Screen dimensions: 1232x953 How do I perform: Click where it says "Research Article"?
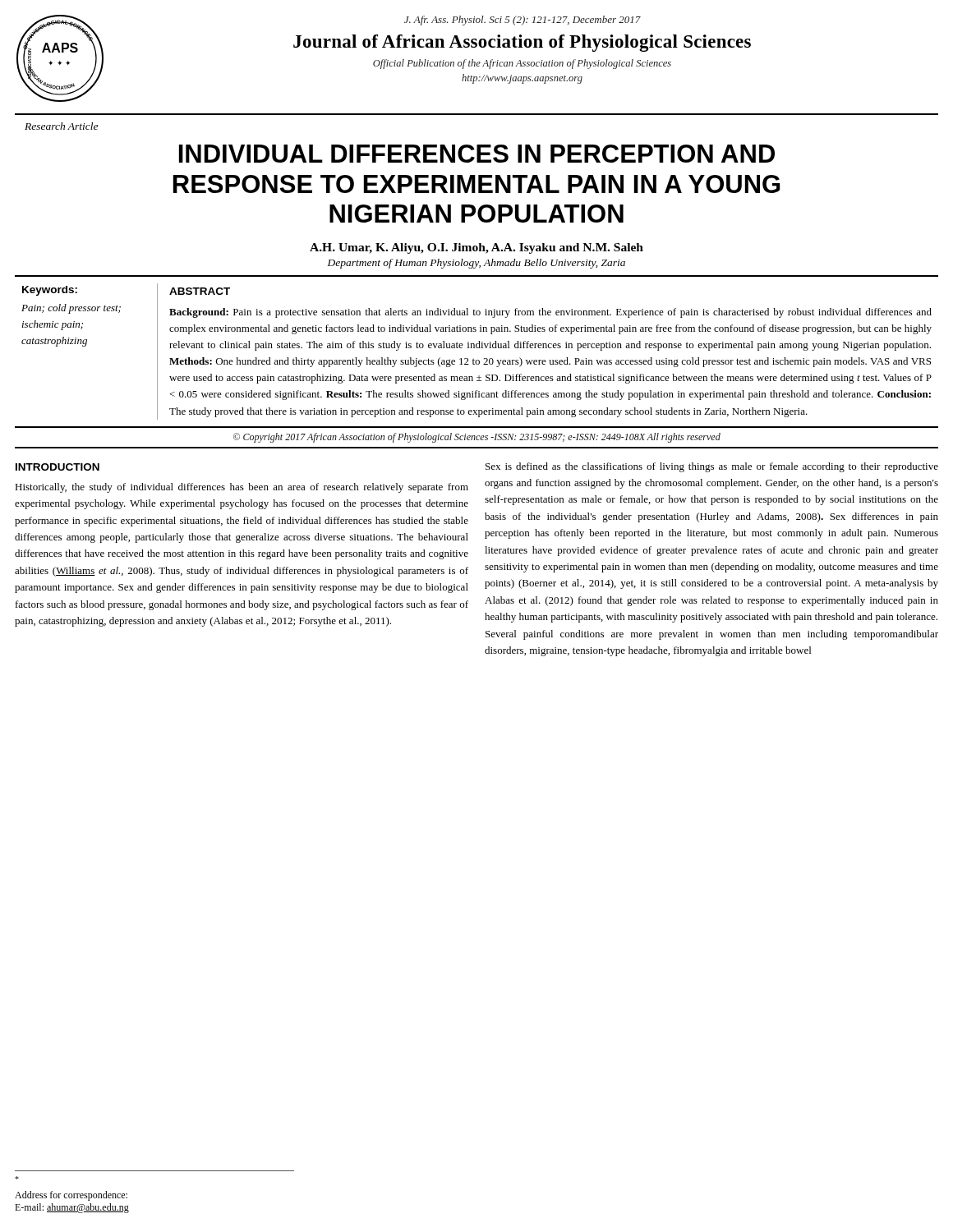click(x=61, y=126)
